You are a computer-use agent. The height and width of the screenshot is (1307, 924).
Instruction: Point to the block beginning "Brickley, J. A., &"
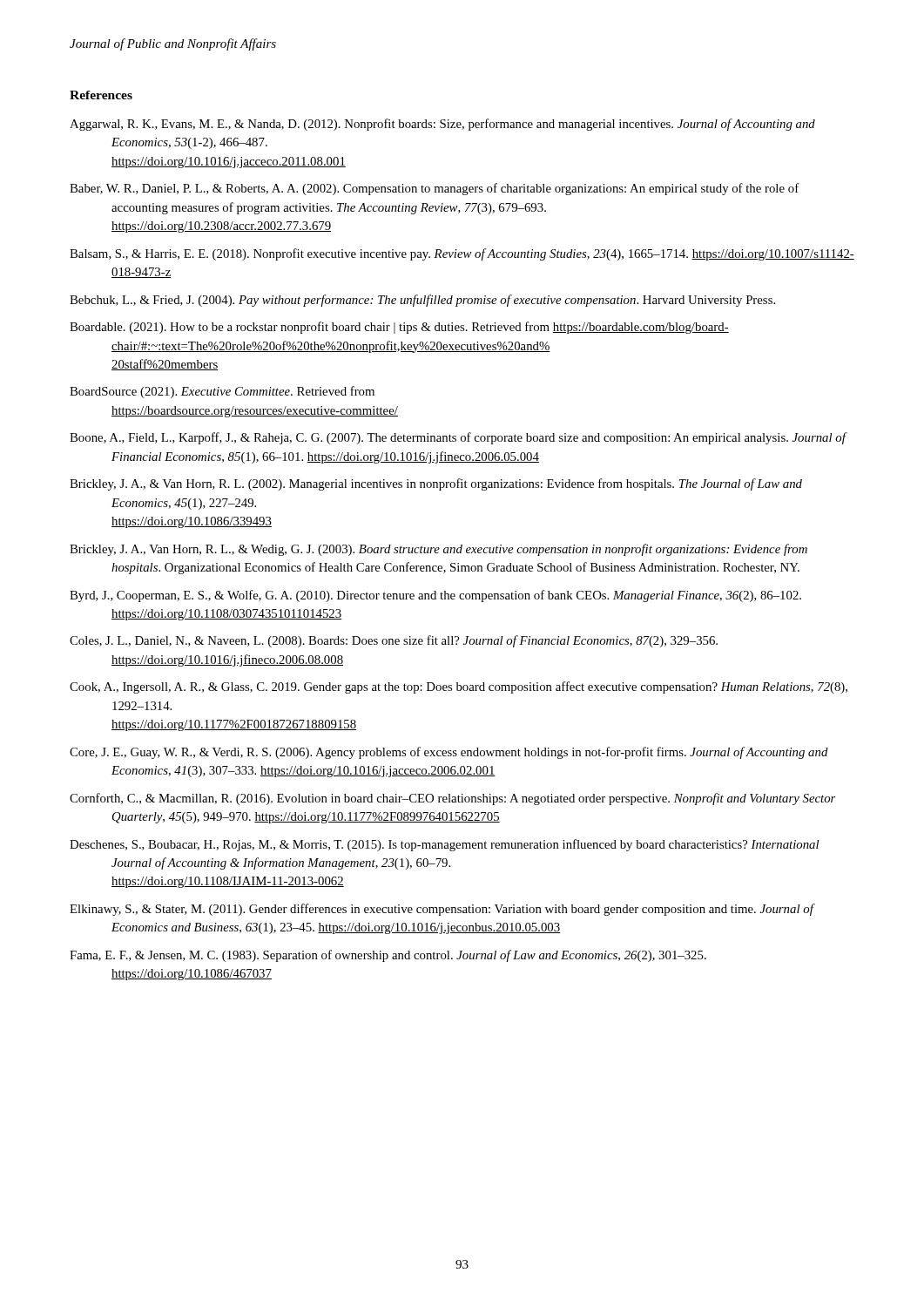click(436, 484)
